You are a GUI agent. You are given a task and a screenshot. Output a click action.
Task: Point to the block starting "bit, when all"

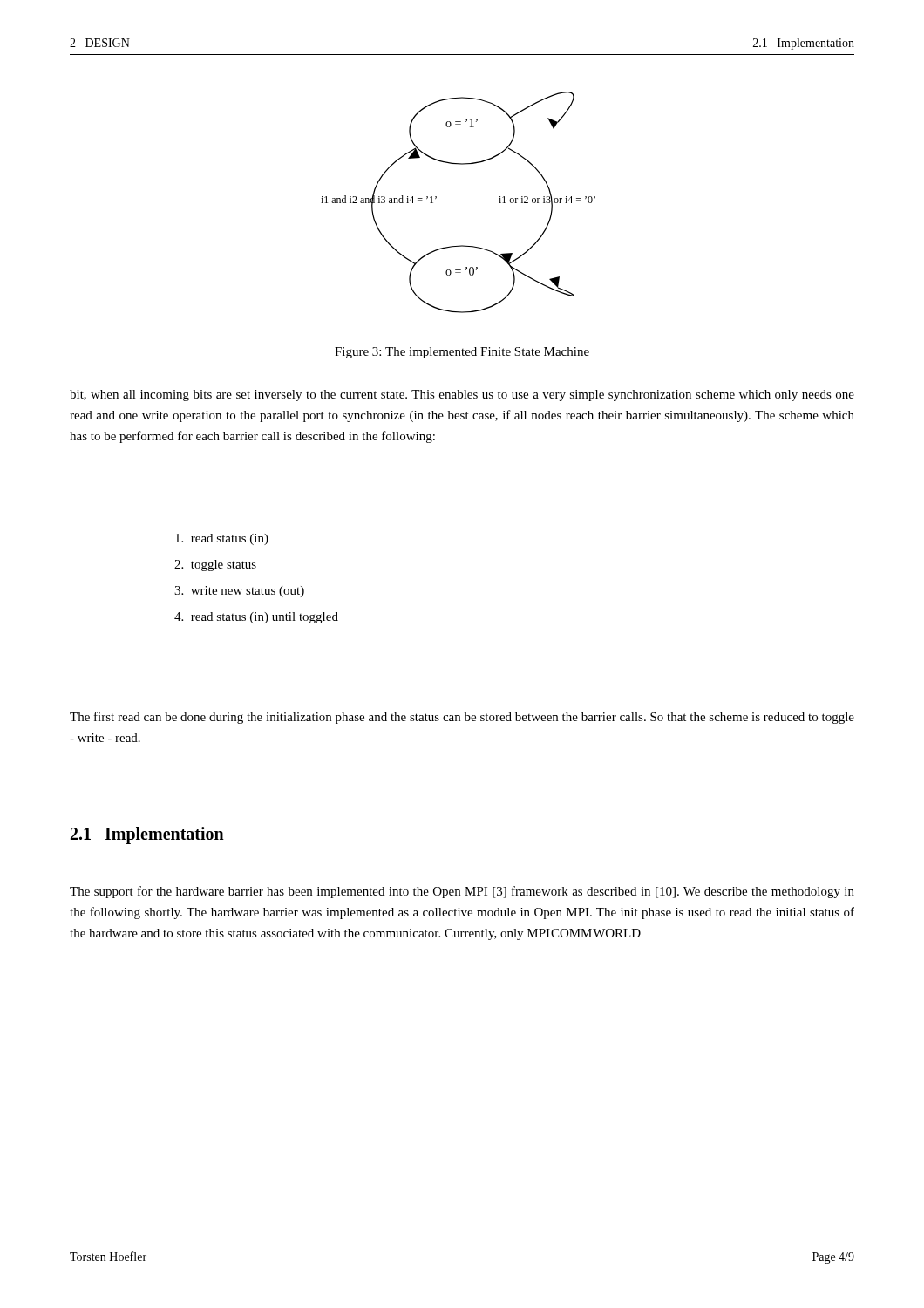pyautogui.click(x=462, y=415)
